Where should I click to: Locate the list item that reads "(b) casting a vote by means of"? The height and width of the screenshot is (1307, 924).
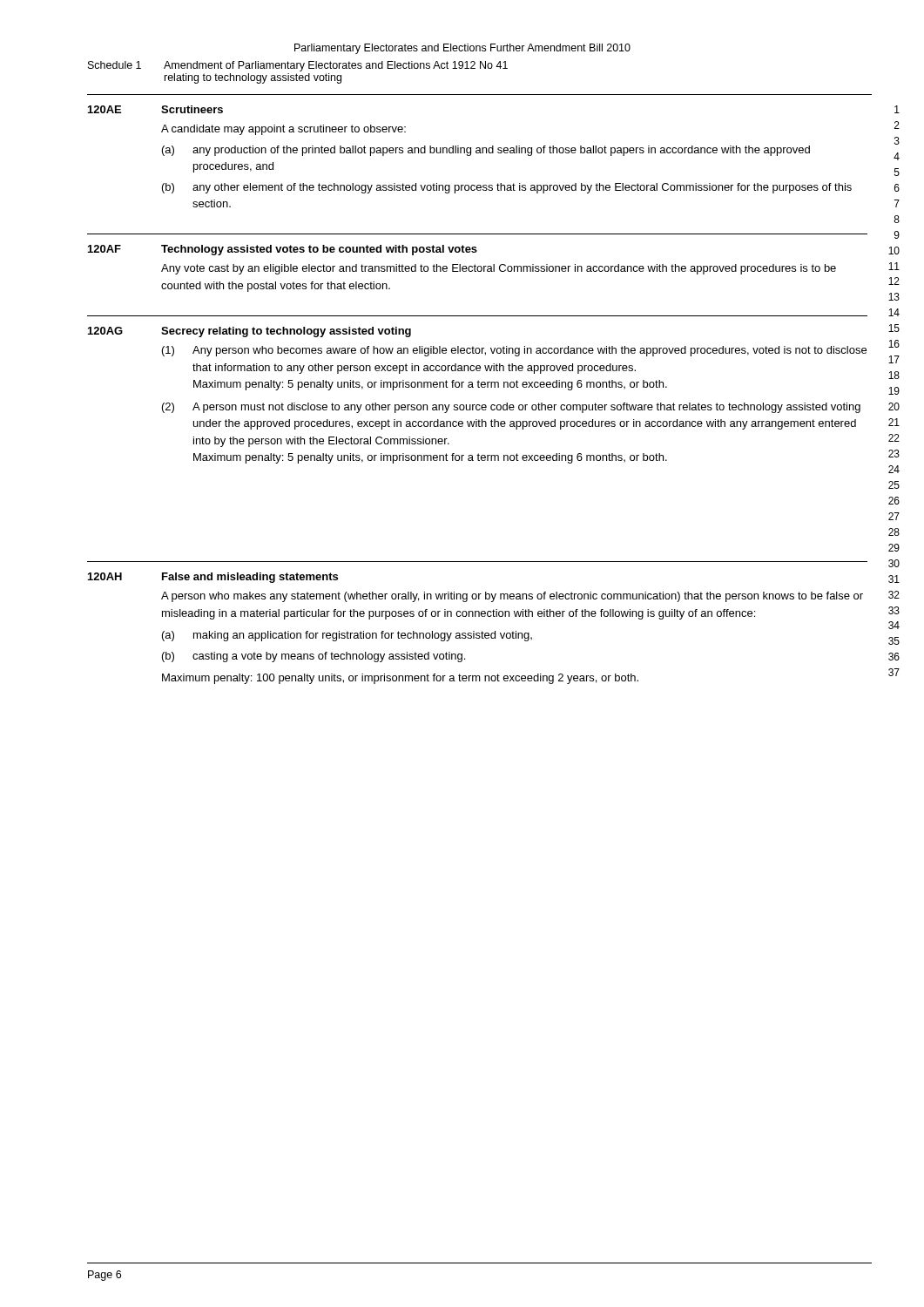pyautogui.click(x=314, y=655)
